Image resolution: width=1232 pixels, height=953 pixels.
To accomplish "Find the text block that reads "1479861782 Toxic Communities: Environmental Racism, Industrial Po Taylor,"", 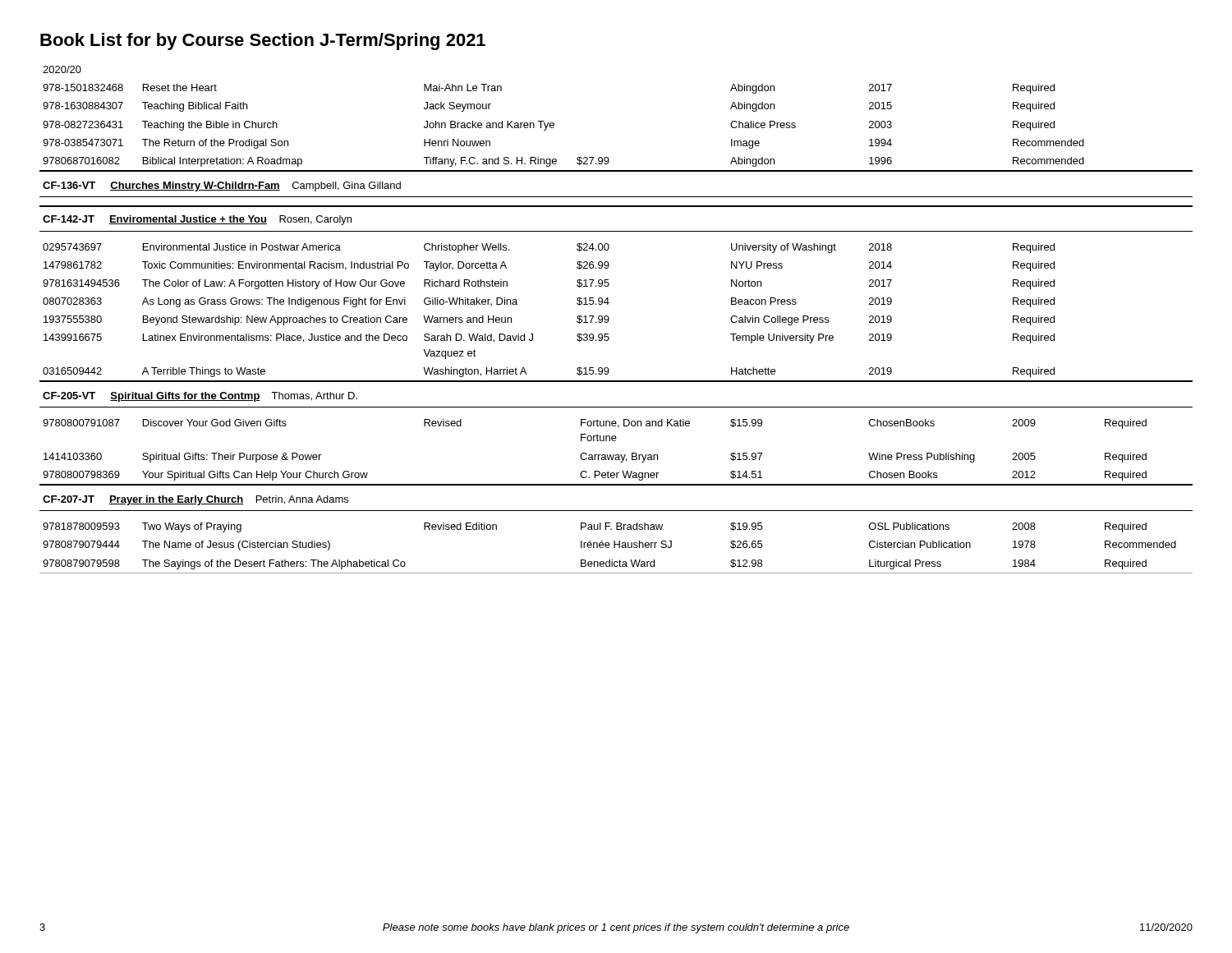I will [570, 265].
